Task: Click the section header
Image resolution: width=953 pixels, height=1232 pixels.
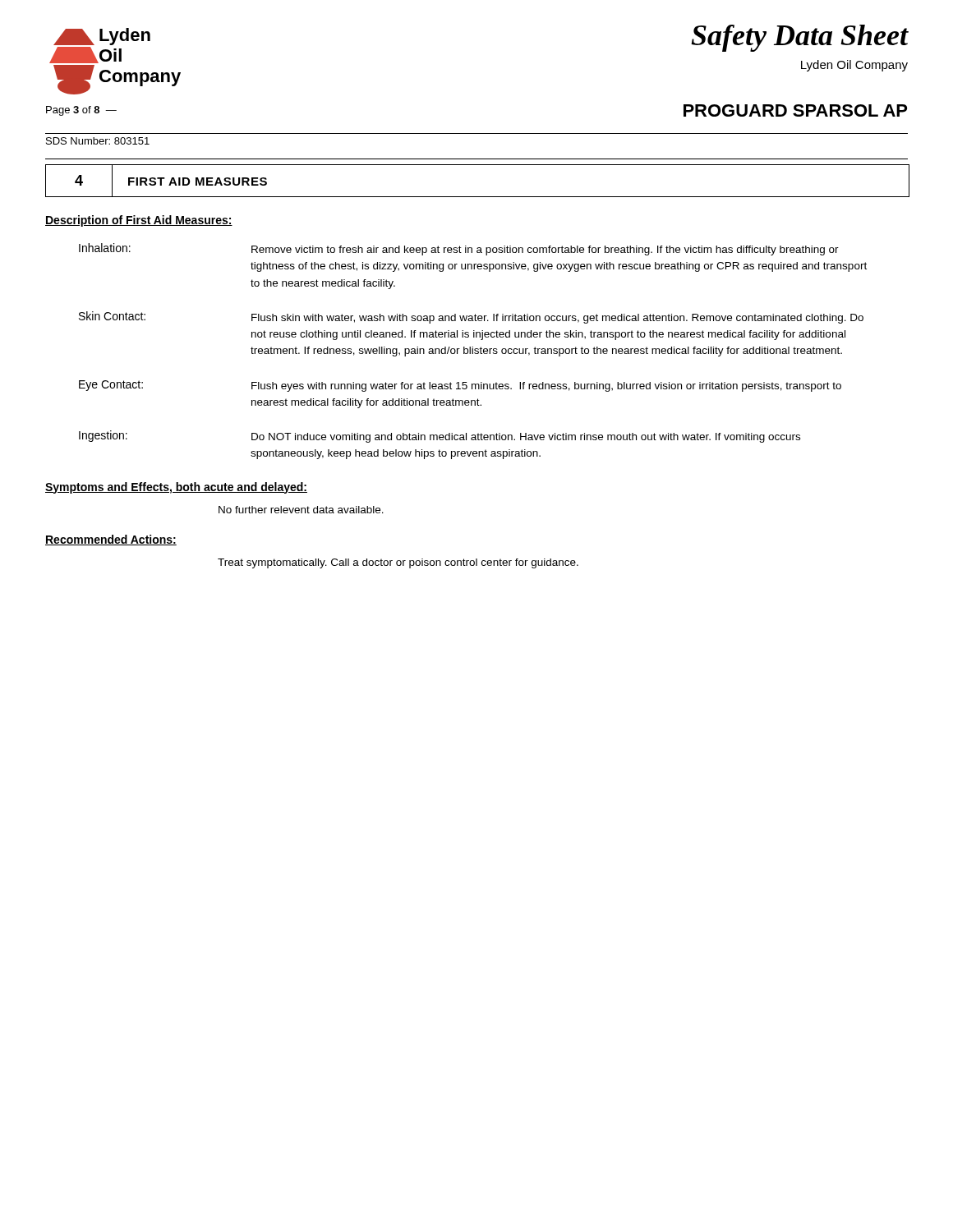Action: tap(198, 181)
